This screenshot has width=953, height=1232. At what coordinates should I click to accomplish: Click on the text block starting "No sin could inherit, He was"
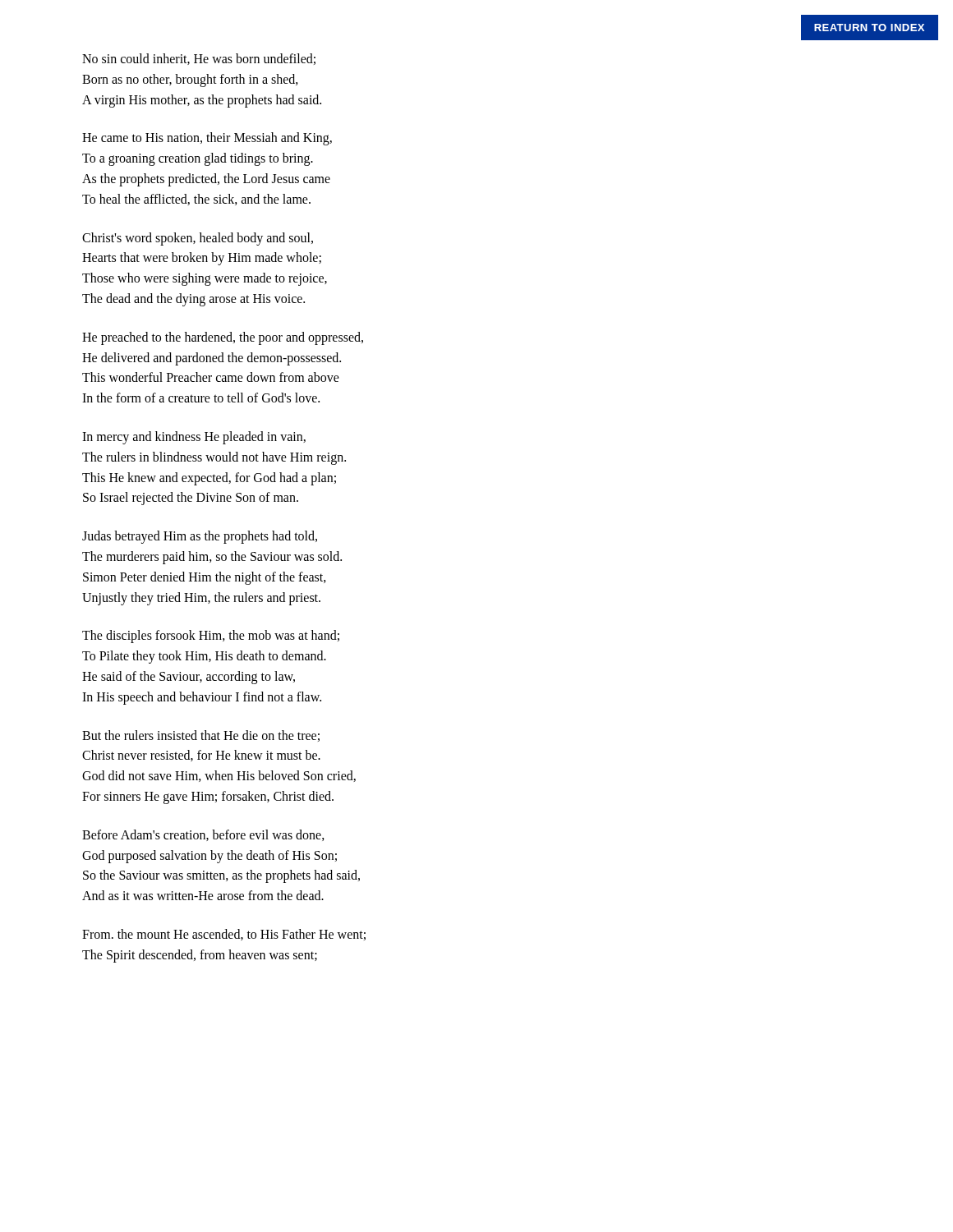coord(199,59)
